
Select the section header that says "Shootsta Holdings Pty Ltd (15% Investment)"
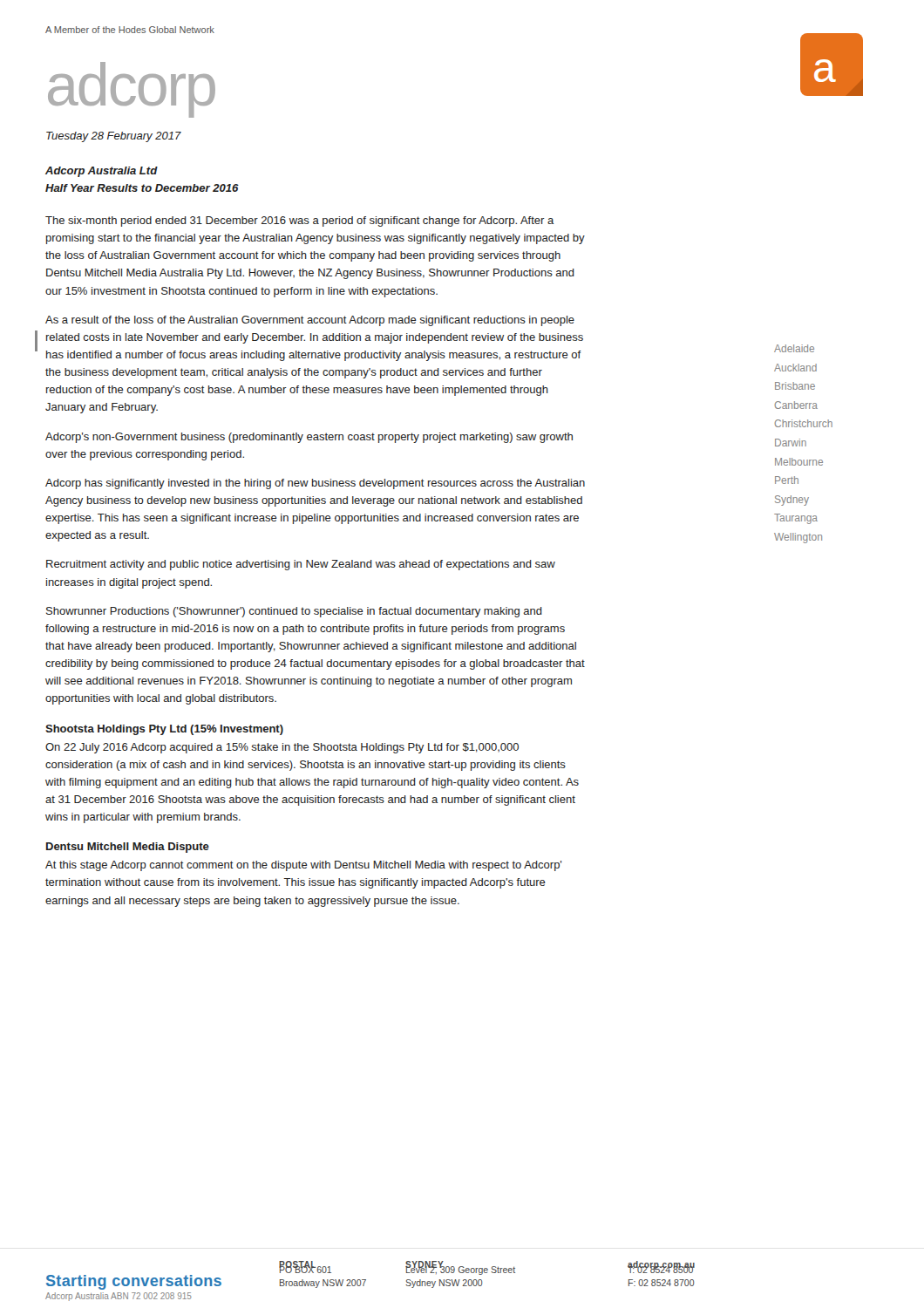(164, 728)
